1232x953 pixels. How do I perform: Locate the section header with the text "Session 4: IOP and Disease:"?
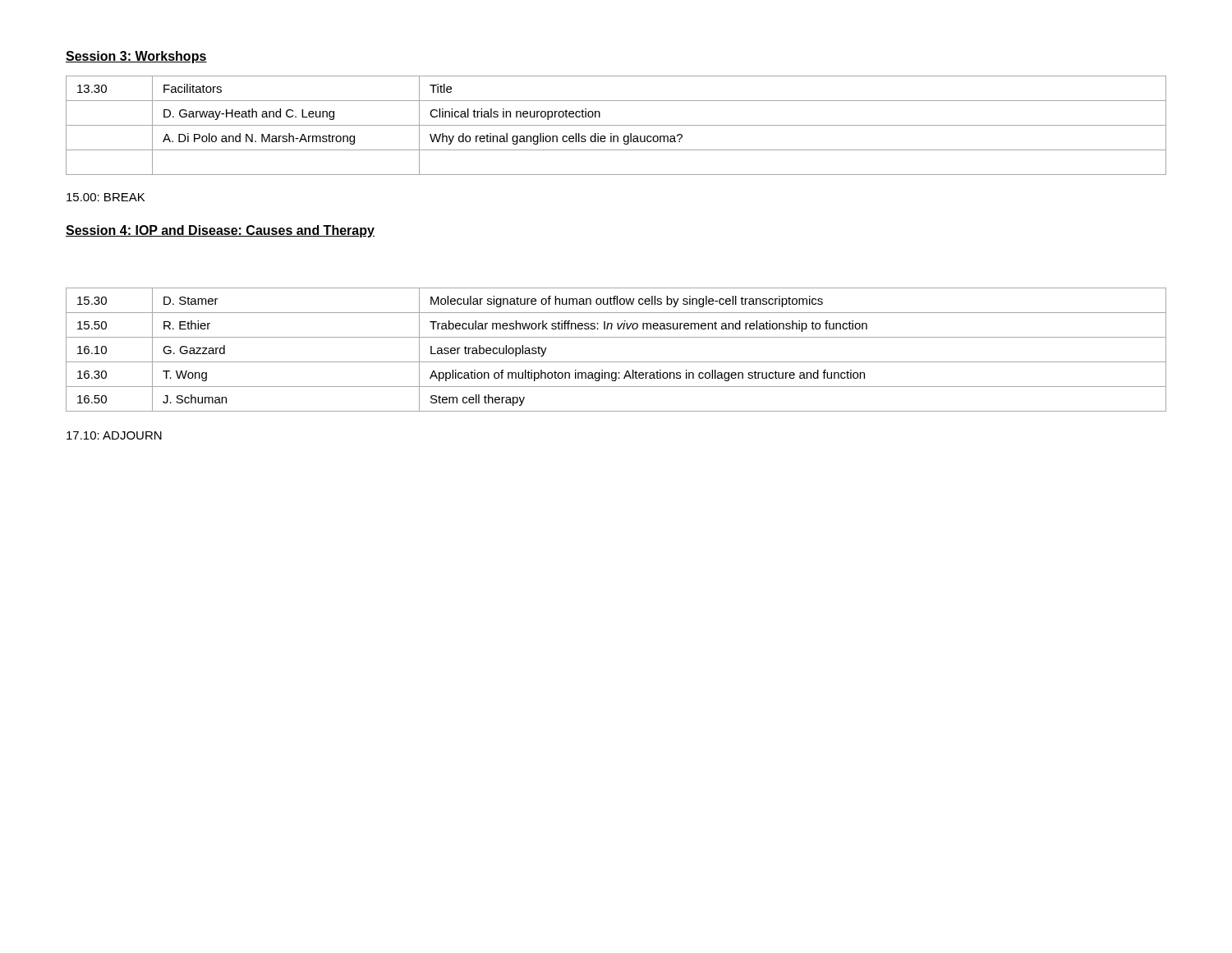(x=220, y=230)
